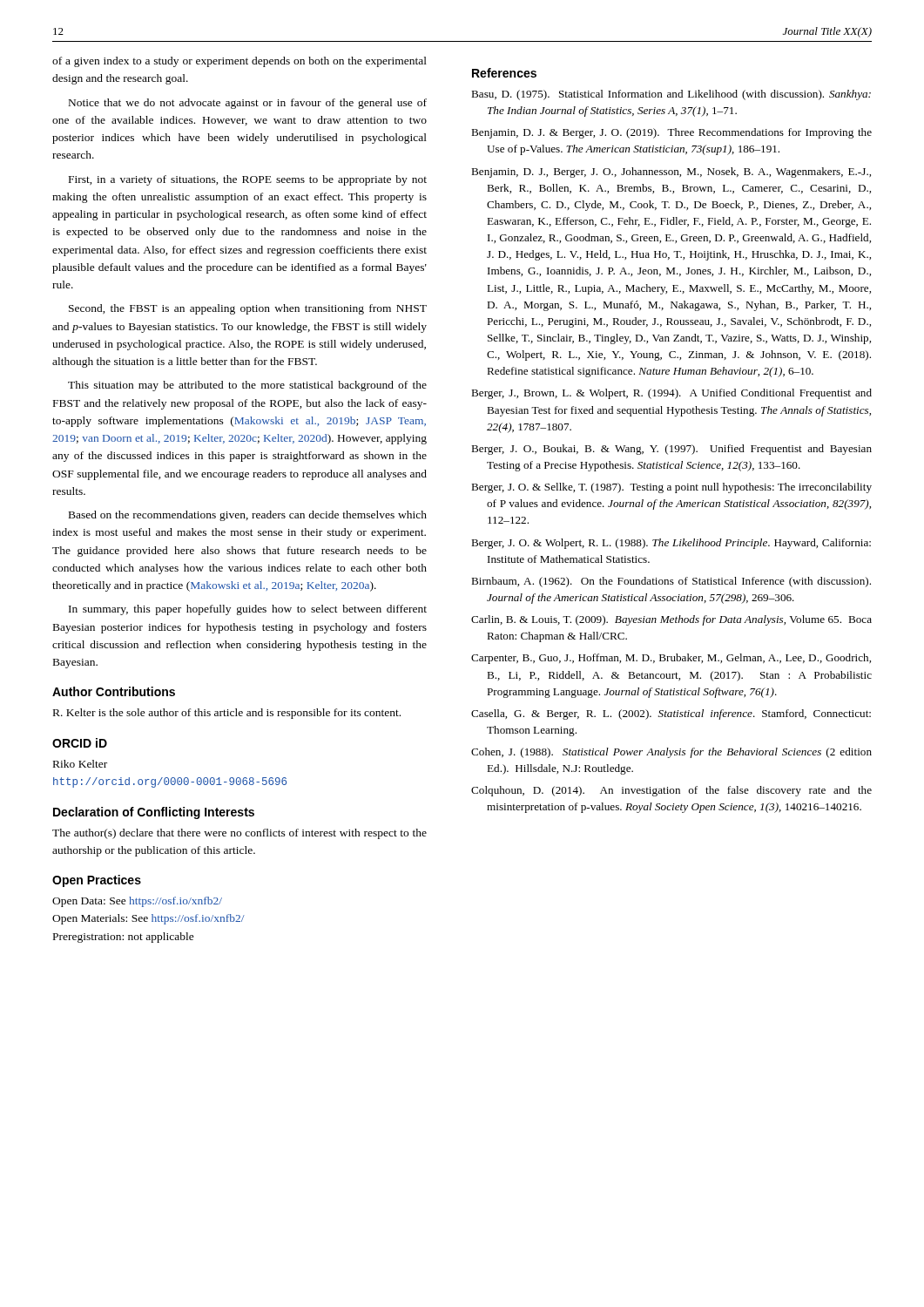The width and height of the screenshot is (924, 1307).
Task: Select the region starting "Author Contributions"
Action: (114, 692)
